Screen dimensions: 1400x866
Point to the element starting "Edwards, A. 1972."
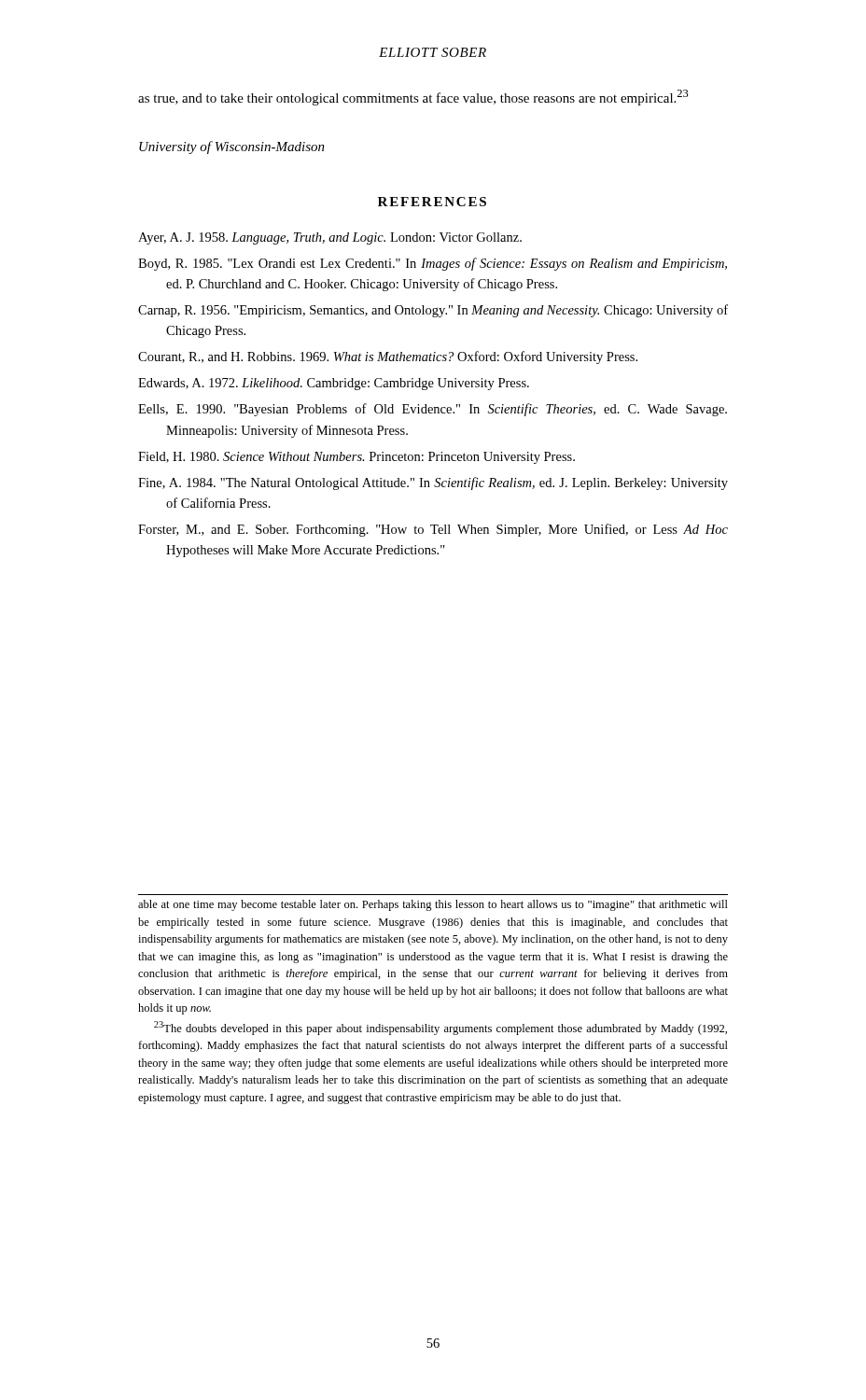pos(334,383)
